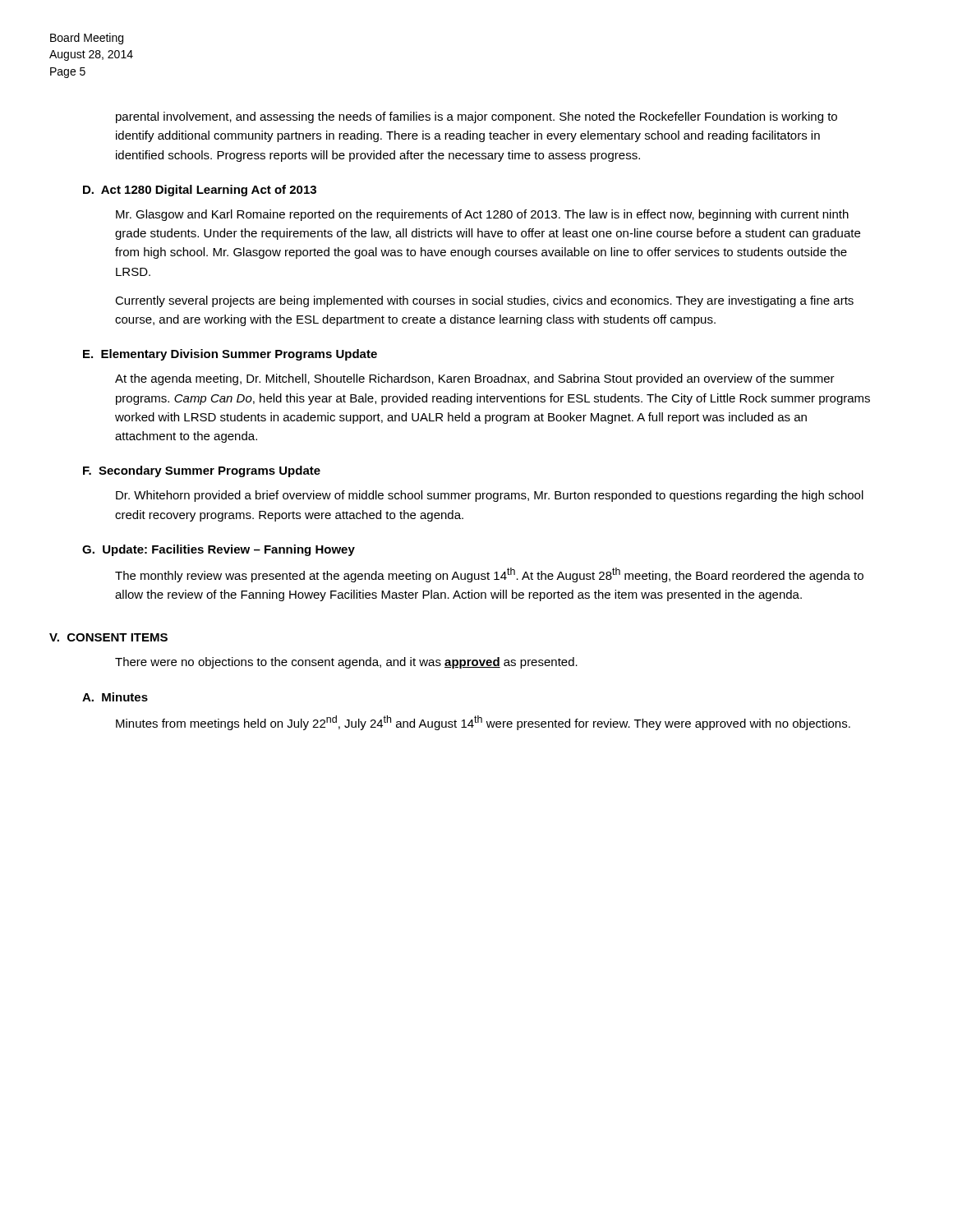
Task: Locate the text block that reads "Dr. Whitehorn provided a"
Action: (x=493, y=505)
